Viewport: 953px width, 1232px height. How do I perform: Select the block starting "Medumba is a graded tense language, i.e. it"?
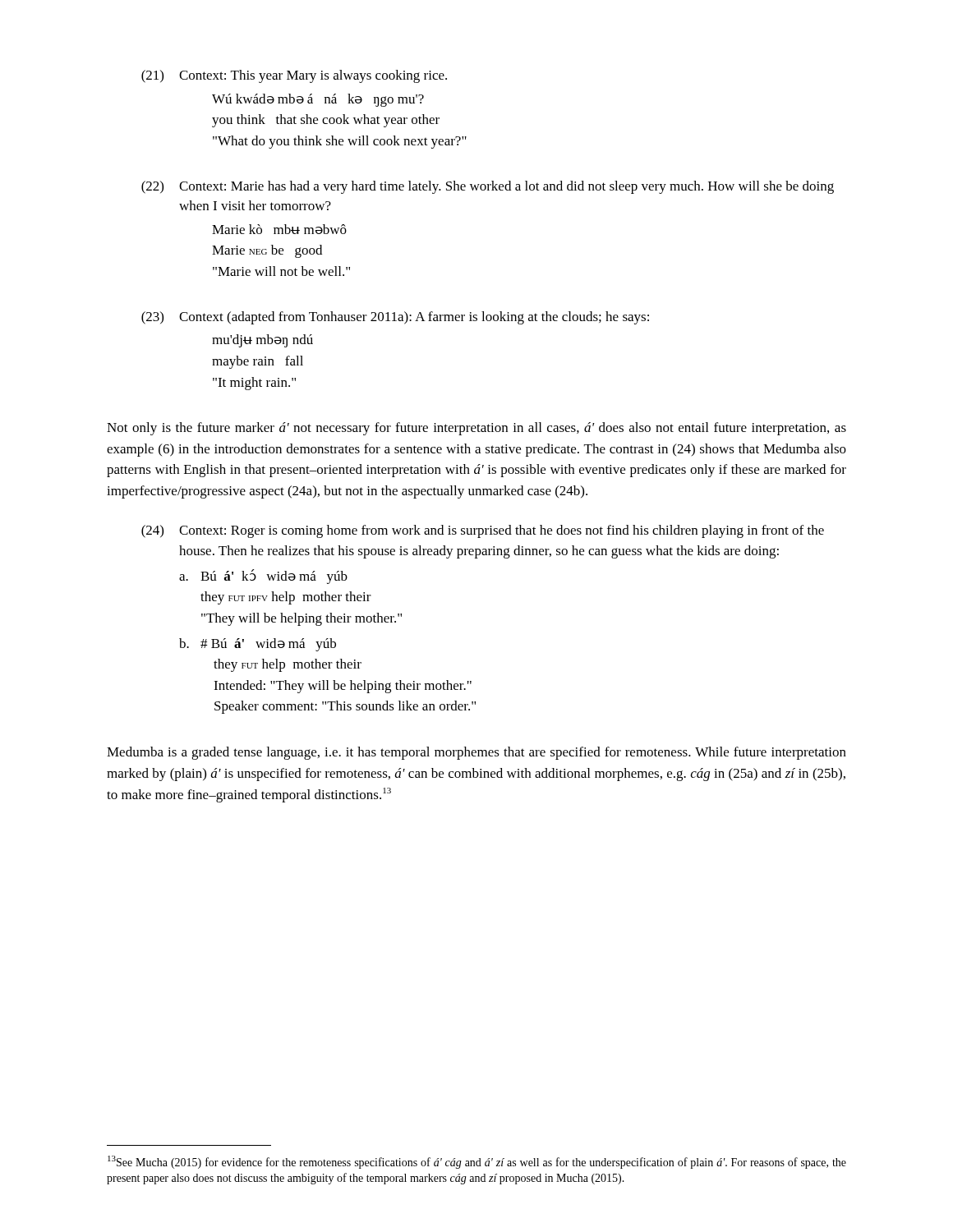pos(476,773)
